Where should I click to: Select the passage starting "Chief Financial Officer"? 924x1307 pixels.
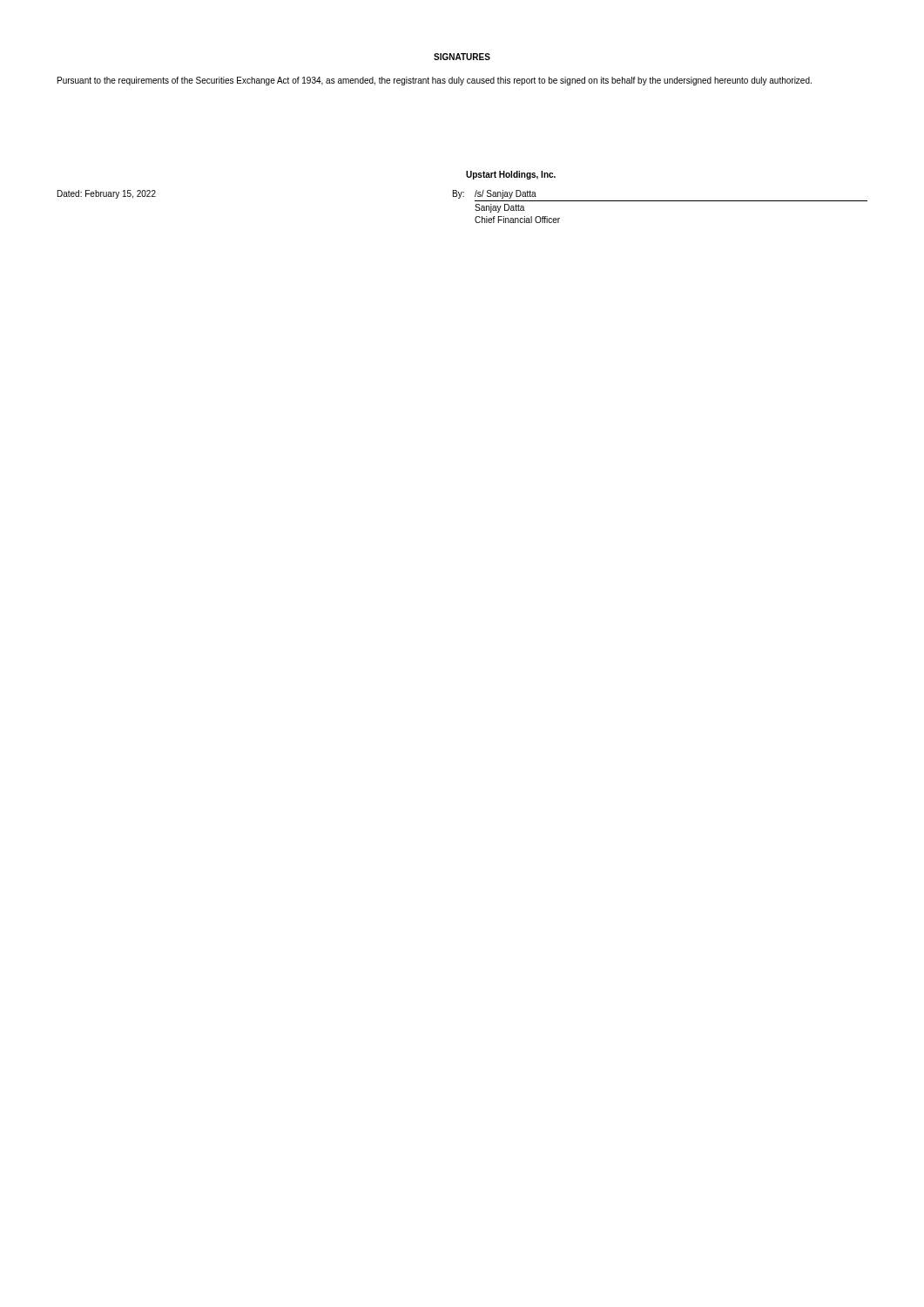(x=517, y=220)
